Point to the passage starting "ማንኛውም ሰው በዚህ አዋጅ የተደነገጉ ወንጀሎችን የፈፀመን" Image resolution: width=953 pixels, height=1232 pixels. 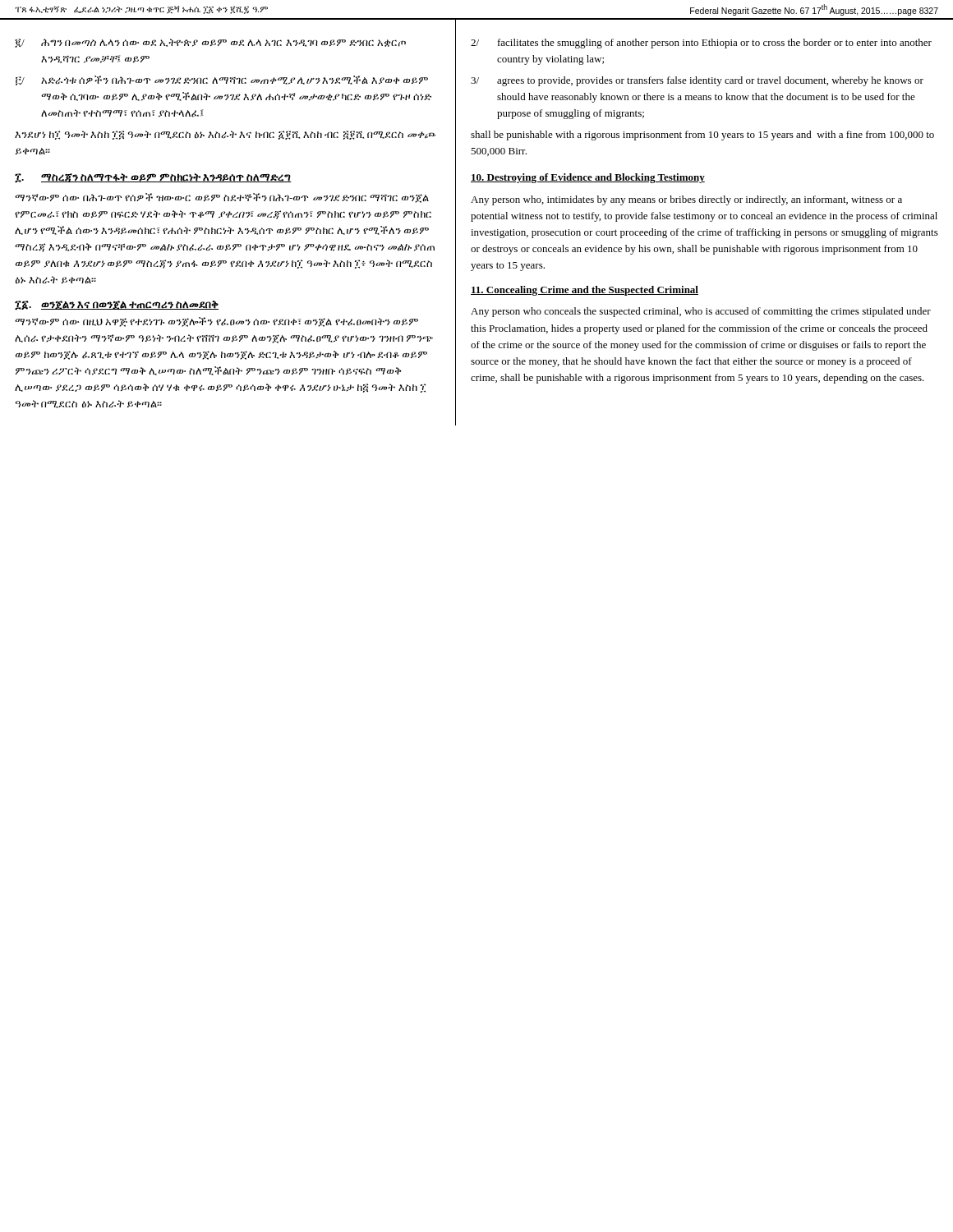[x=224, y=363]
